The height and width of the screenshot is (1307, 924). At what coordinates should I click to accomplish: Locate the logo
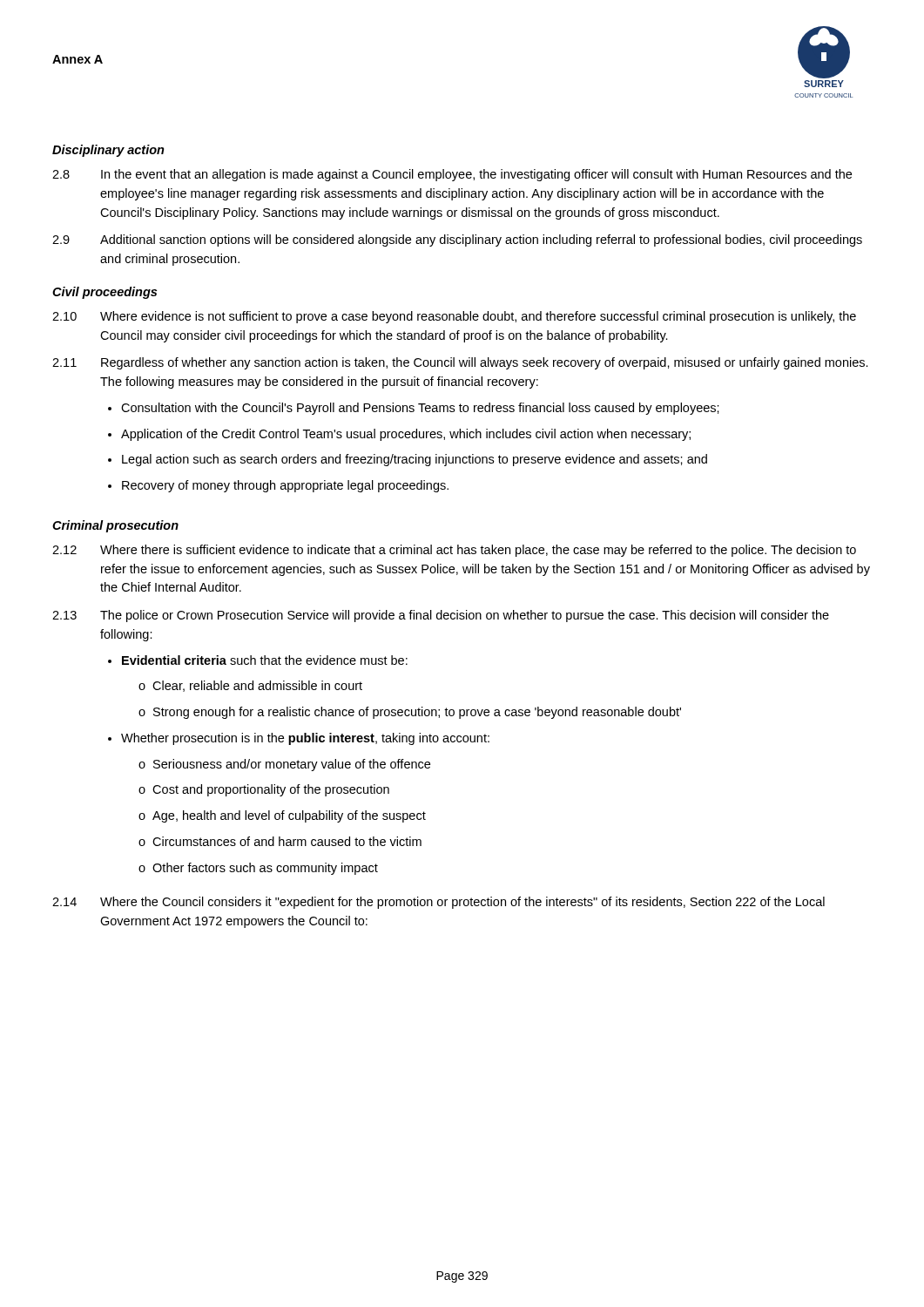(824, 65)
